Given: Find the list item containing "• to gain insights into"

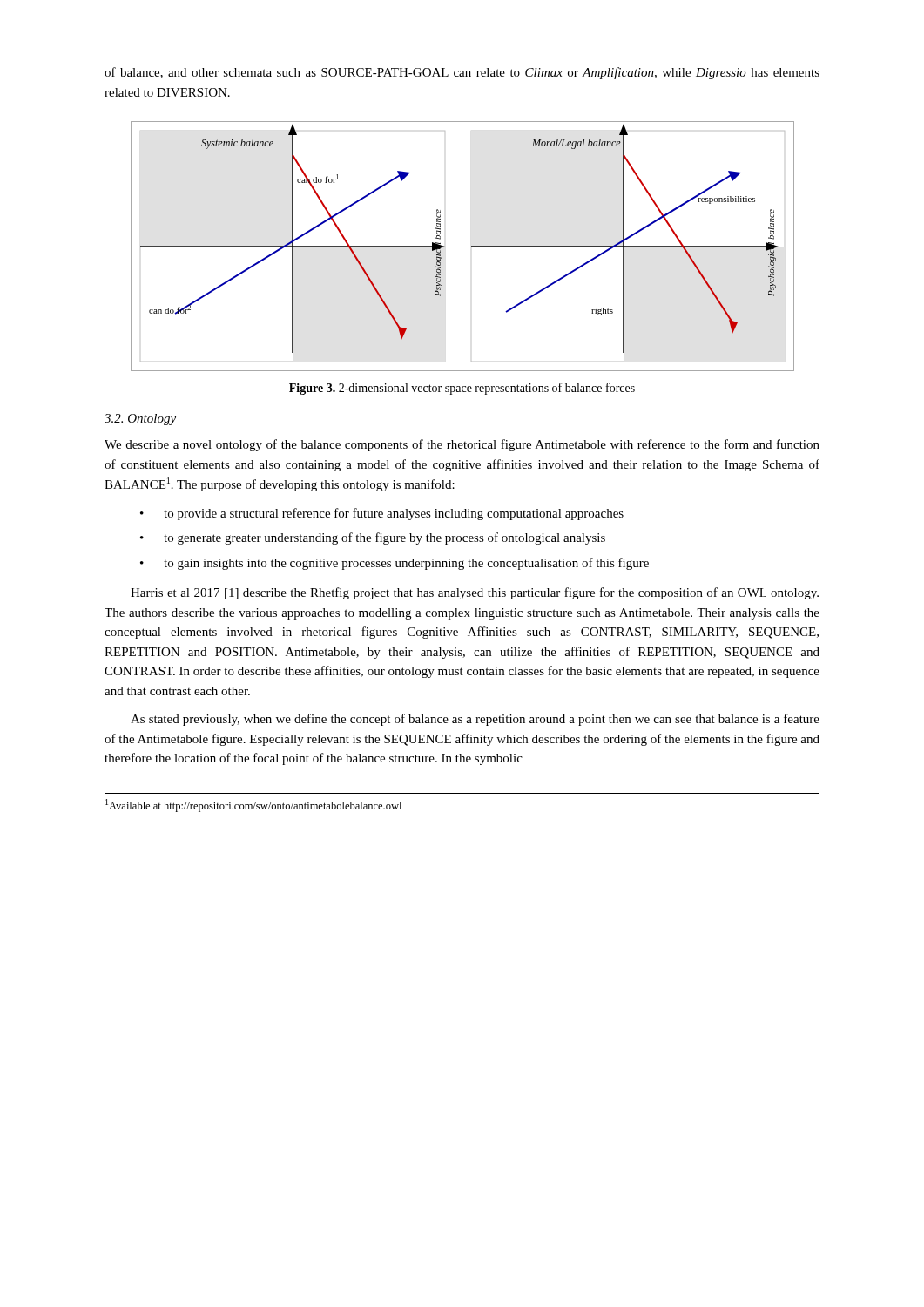Looking at the screenshot, I should 479,563.
